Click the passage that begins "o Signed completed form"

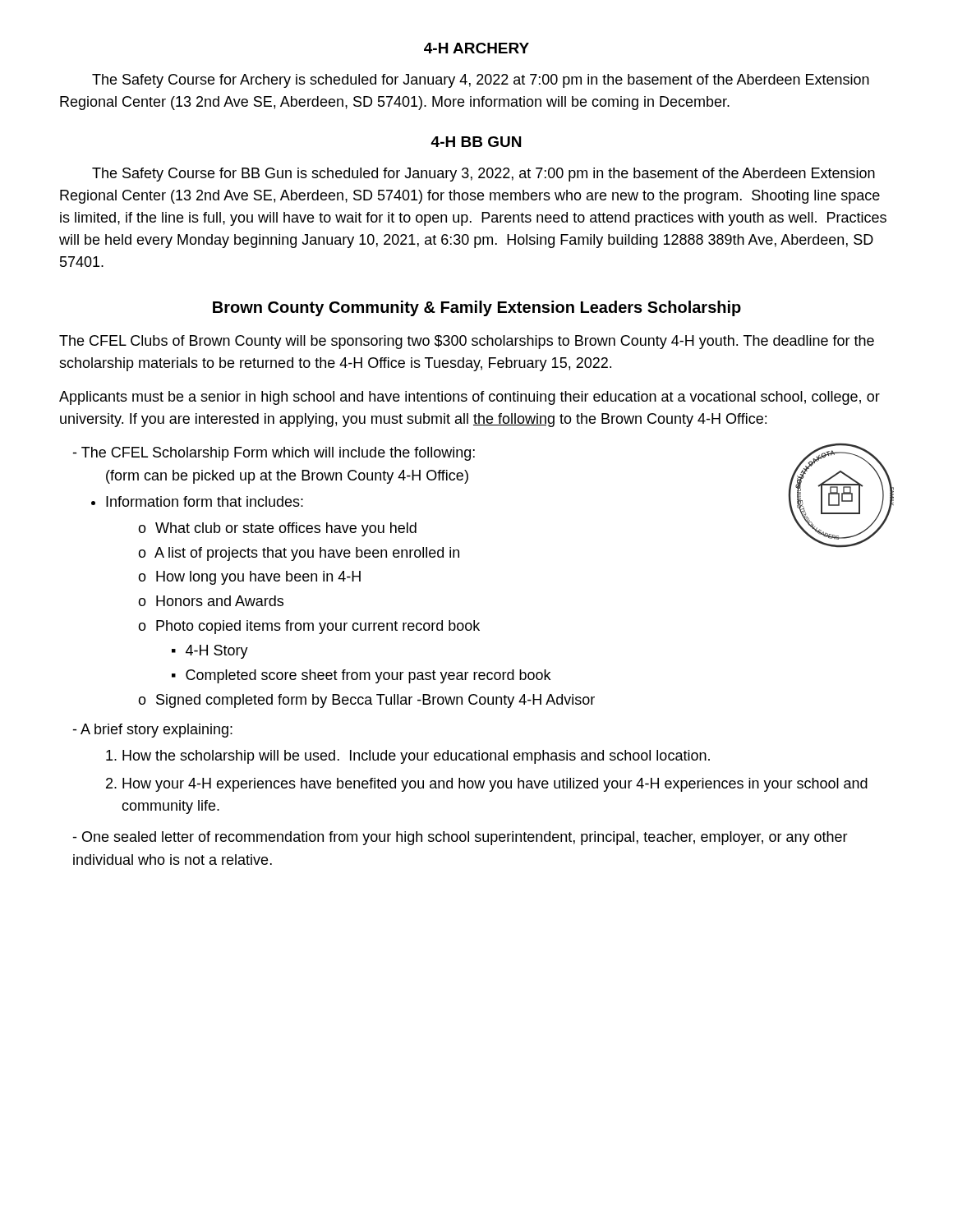(367, 700)
